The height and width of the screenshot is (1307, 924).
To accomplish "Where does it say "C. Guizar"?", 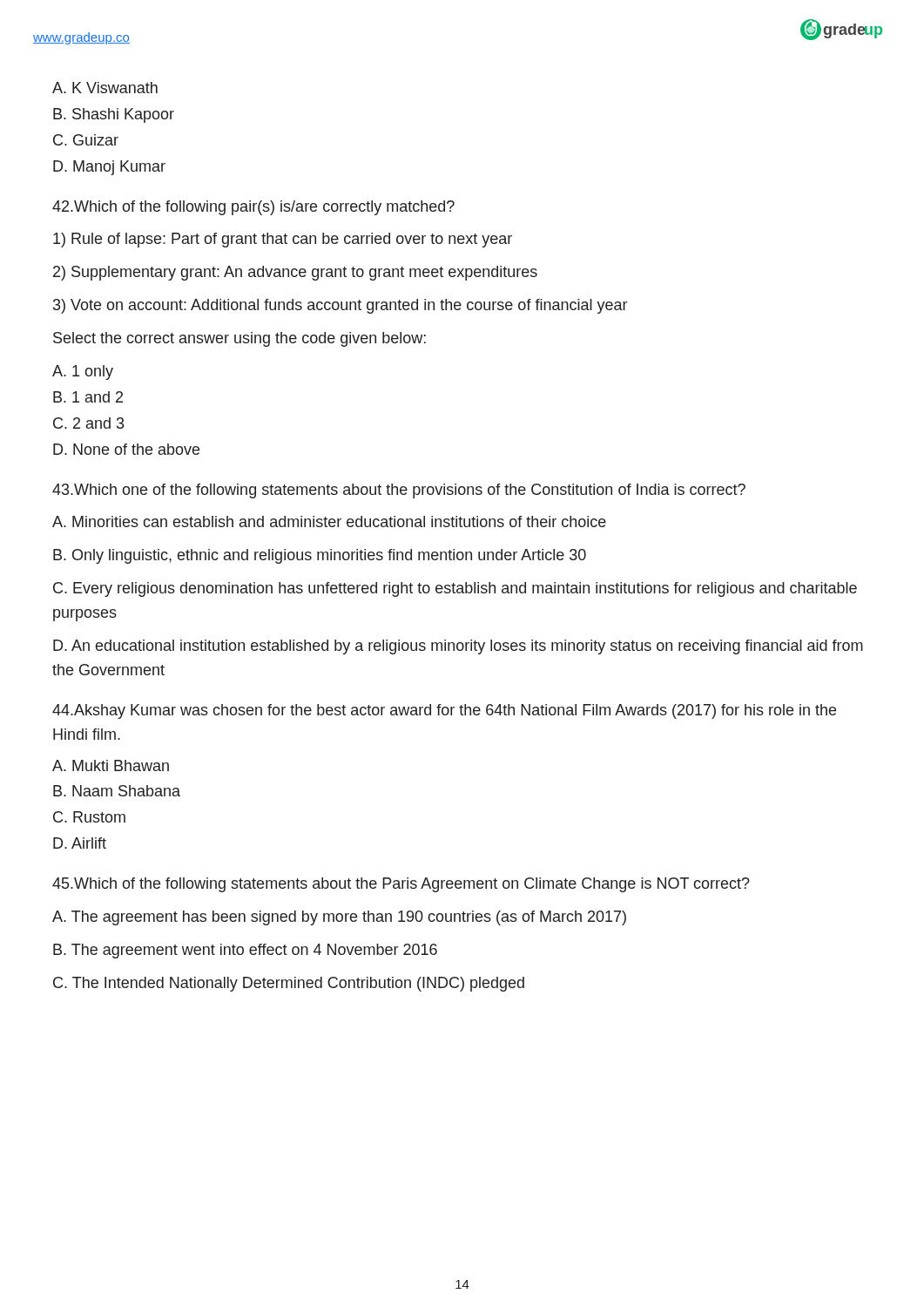I will [x=85, y=140].
